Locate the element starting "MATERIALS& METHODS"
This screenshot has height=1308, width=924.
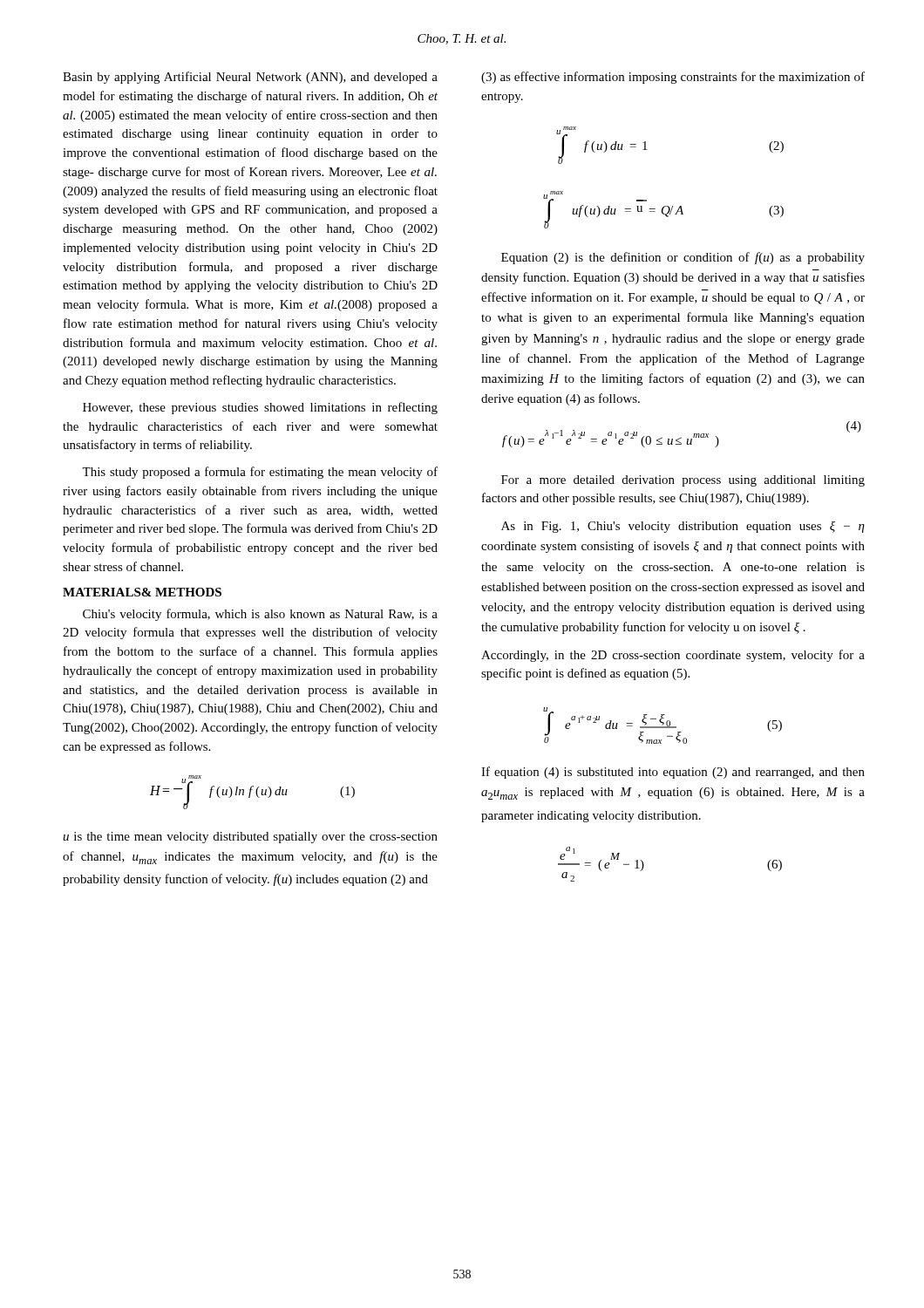(142, 592)
